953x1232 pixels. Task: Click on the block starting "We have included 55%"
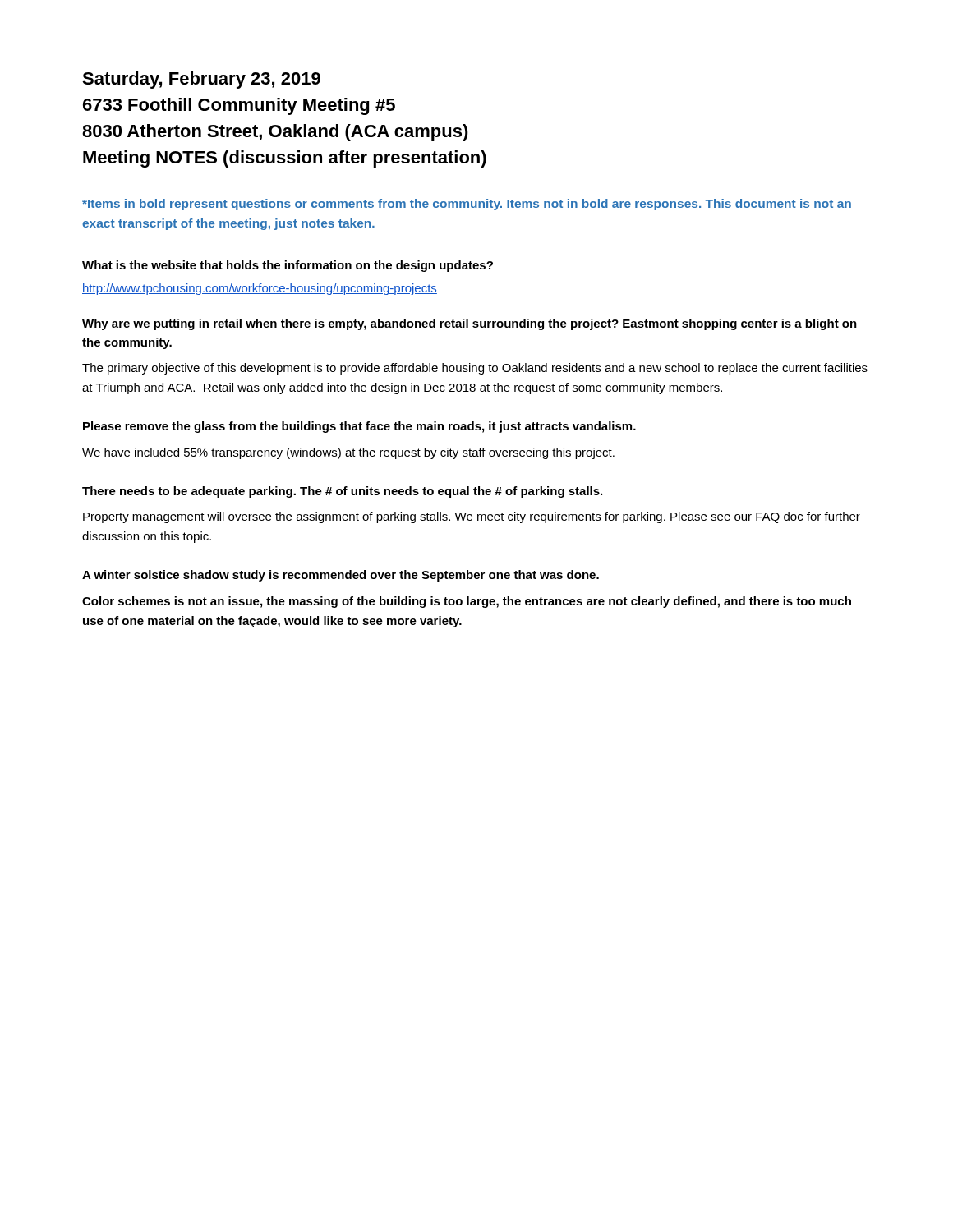(x=349, y=452)
